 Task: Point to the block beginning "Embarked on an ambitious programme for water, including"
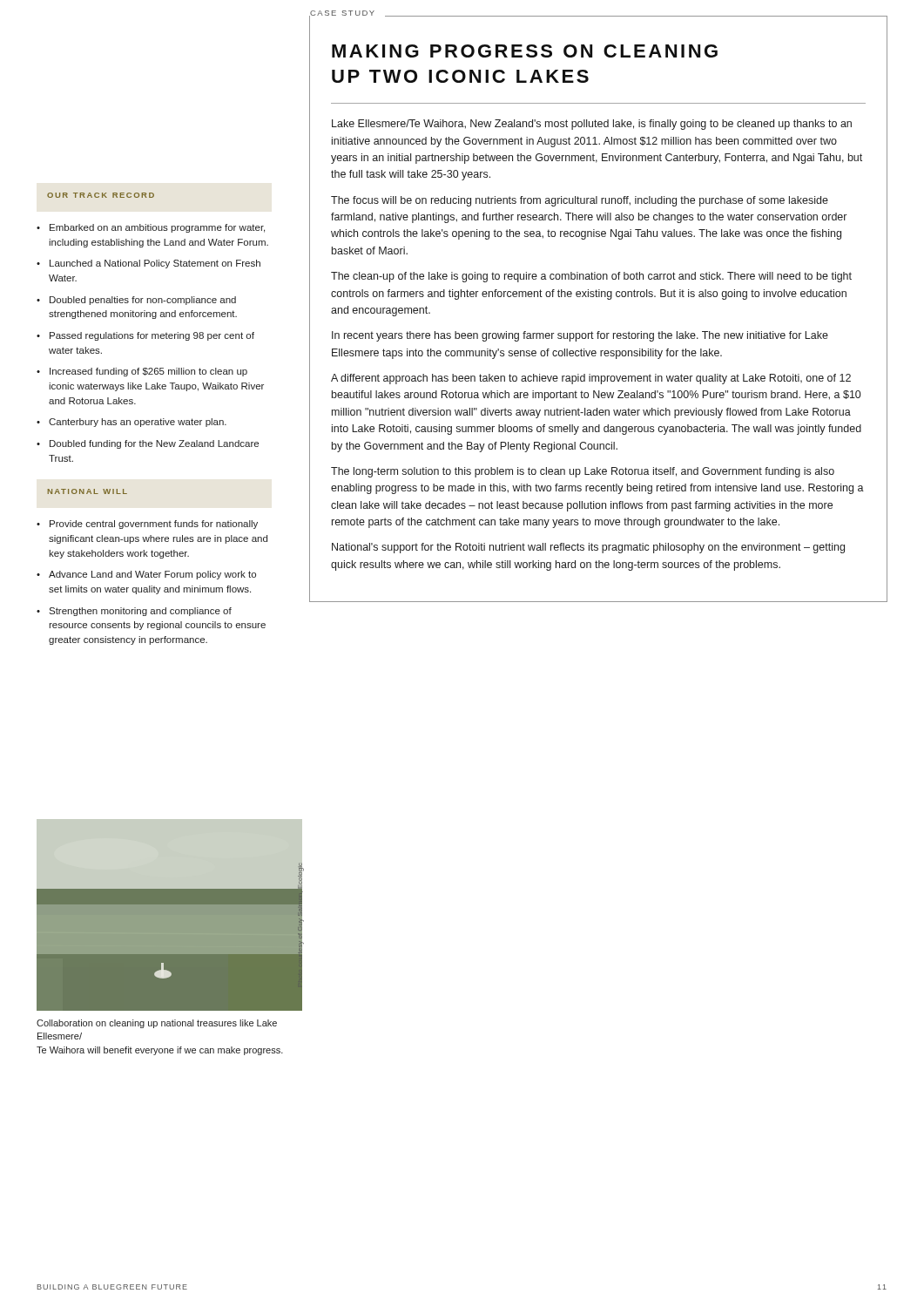pos(159,235)
